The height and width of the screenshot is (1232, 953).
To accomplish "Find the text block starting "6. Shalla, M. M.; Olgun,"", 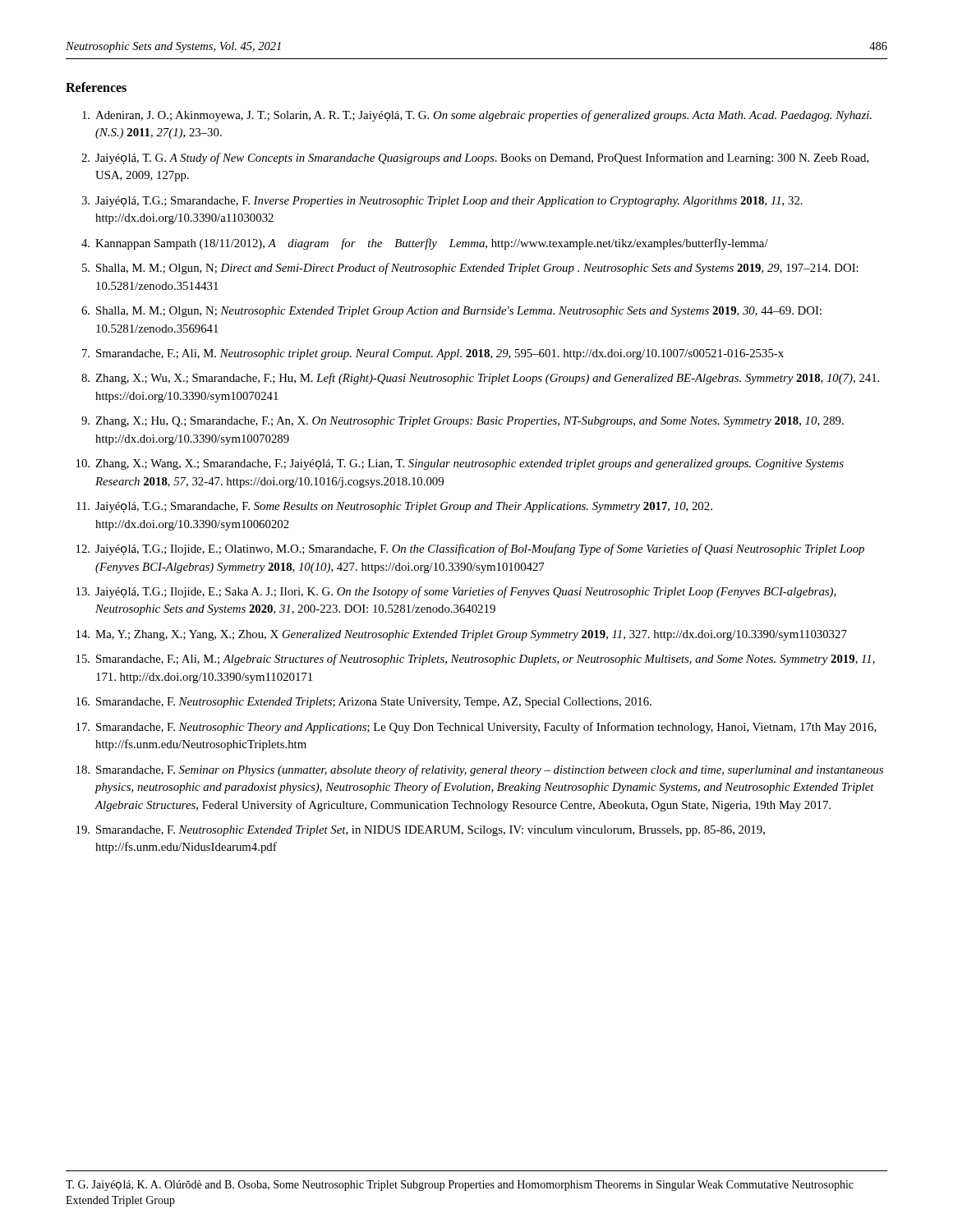I will pyautogui.click(x=476, y=320).
